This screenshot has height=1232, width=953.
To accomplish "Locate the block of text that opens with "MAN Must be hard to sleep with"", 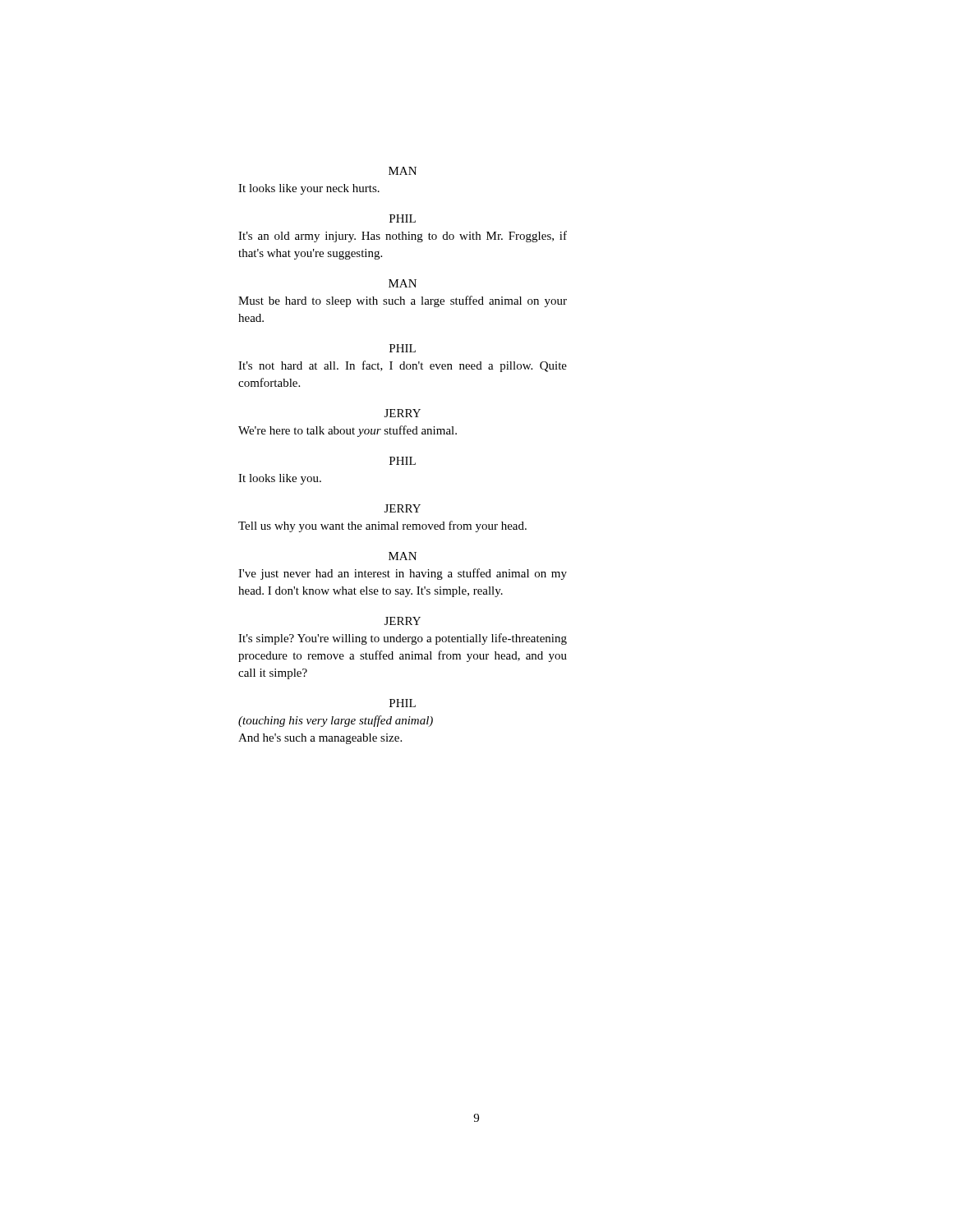I will click(x=403, y=302).
